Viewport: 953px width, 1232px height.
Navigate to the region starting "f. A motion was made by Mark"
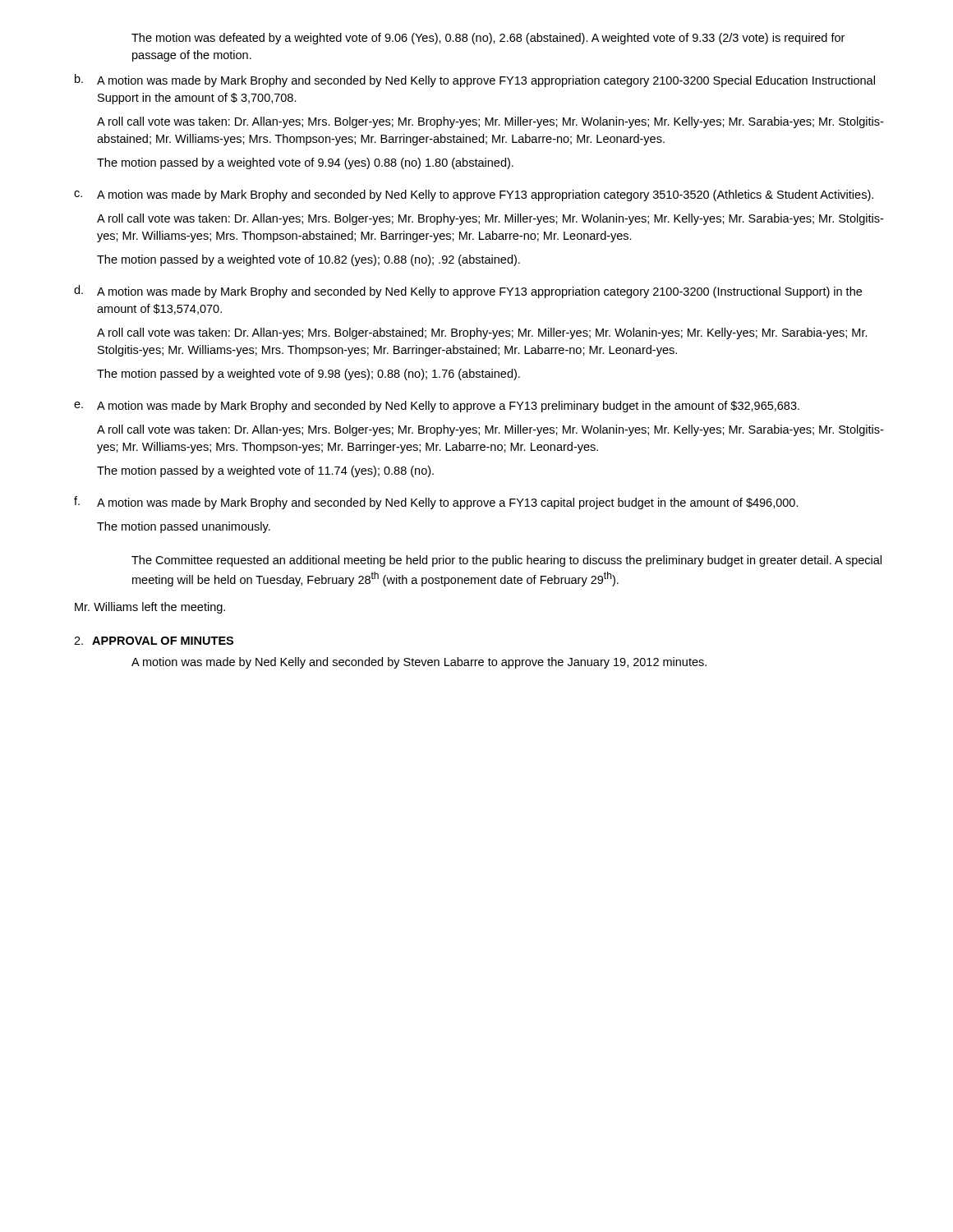pos(436,503)
